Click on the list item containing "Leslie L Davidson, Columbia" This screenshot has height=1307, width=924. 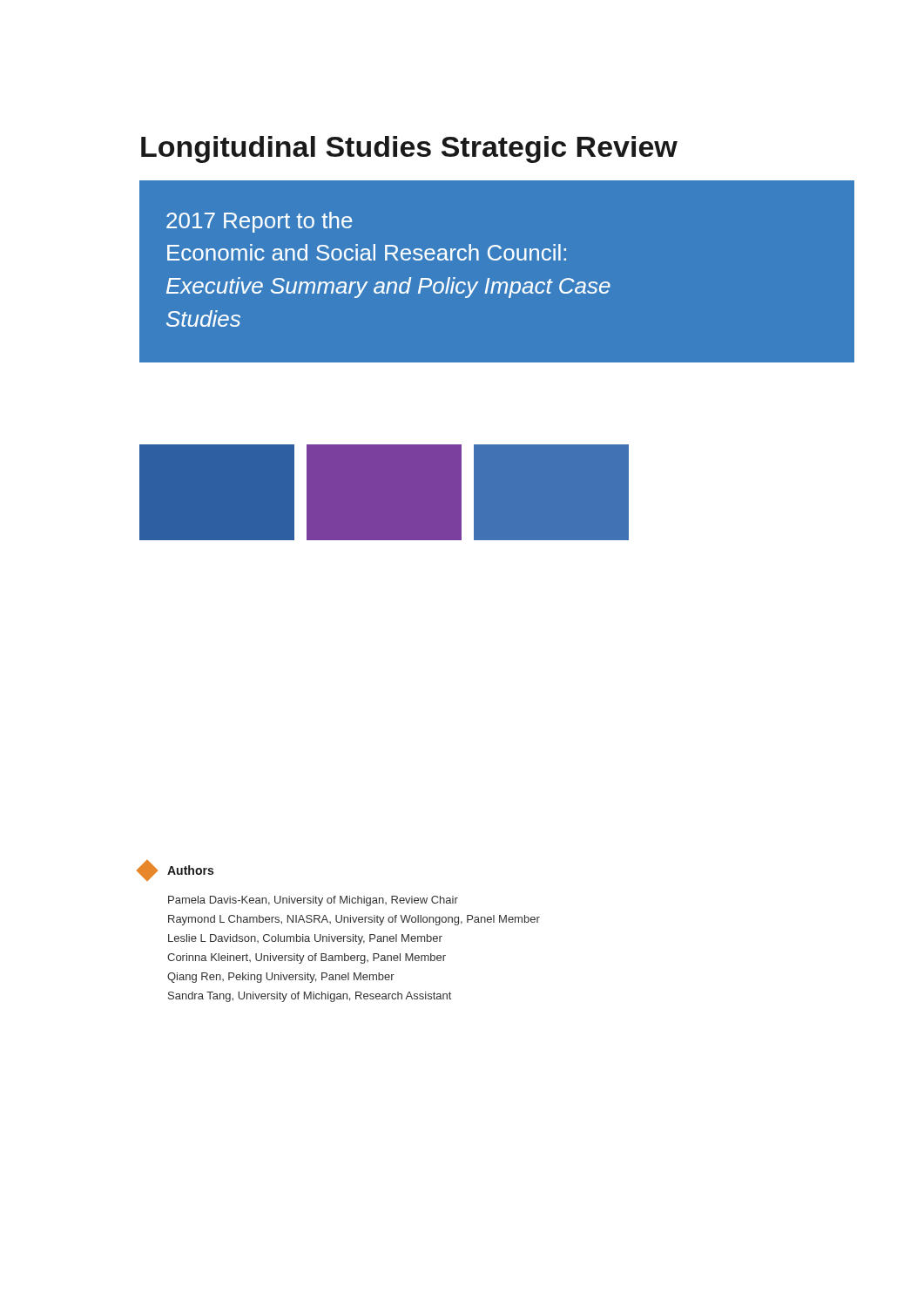pyautogui.click(x=305, y=938)
